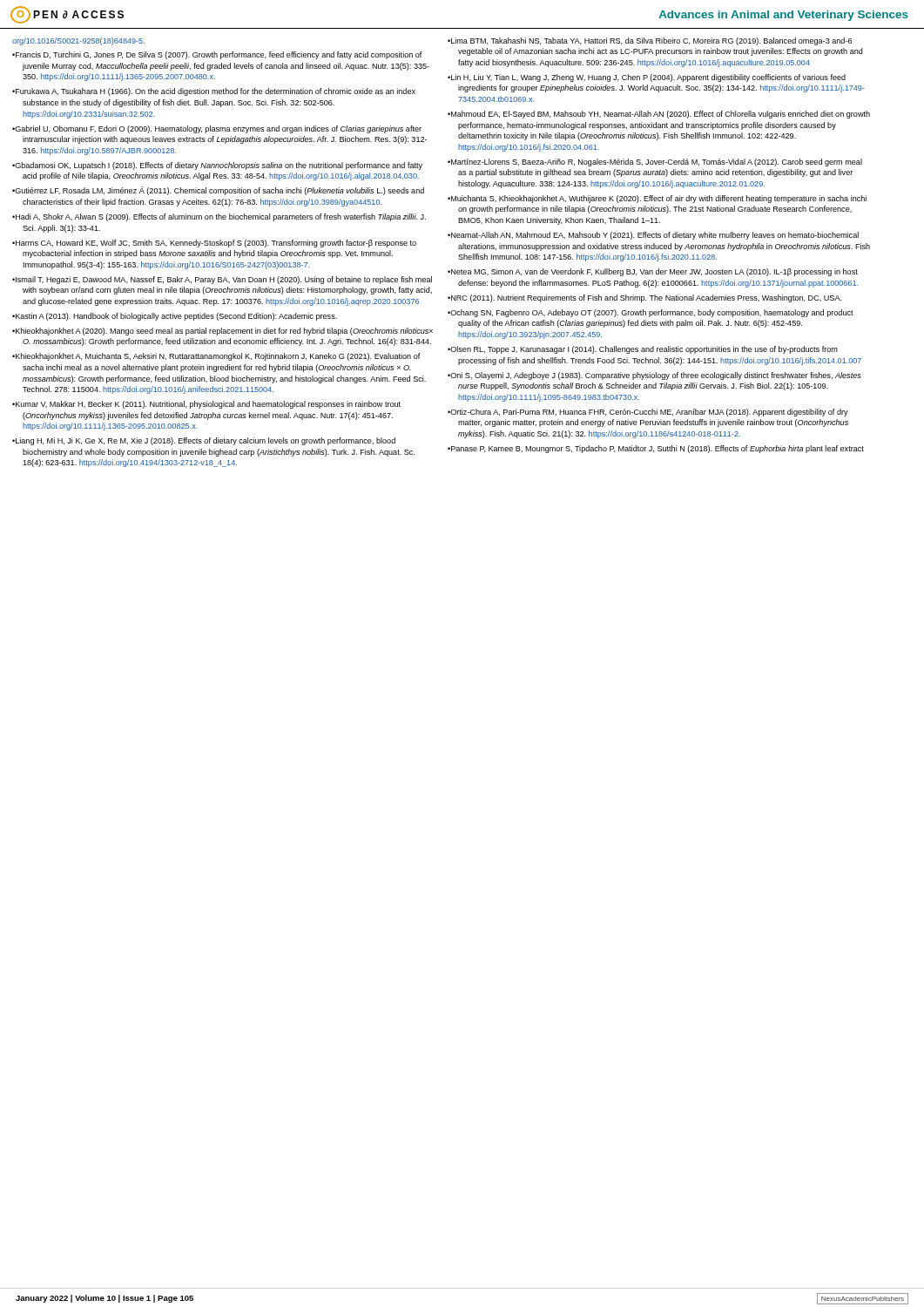Locate the block of text that opens with "•Netea MG, Simon A, van de"
924x1307 pixels.
tap(653, 277)
